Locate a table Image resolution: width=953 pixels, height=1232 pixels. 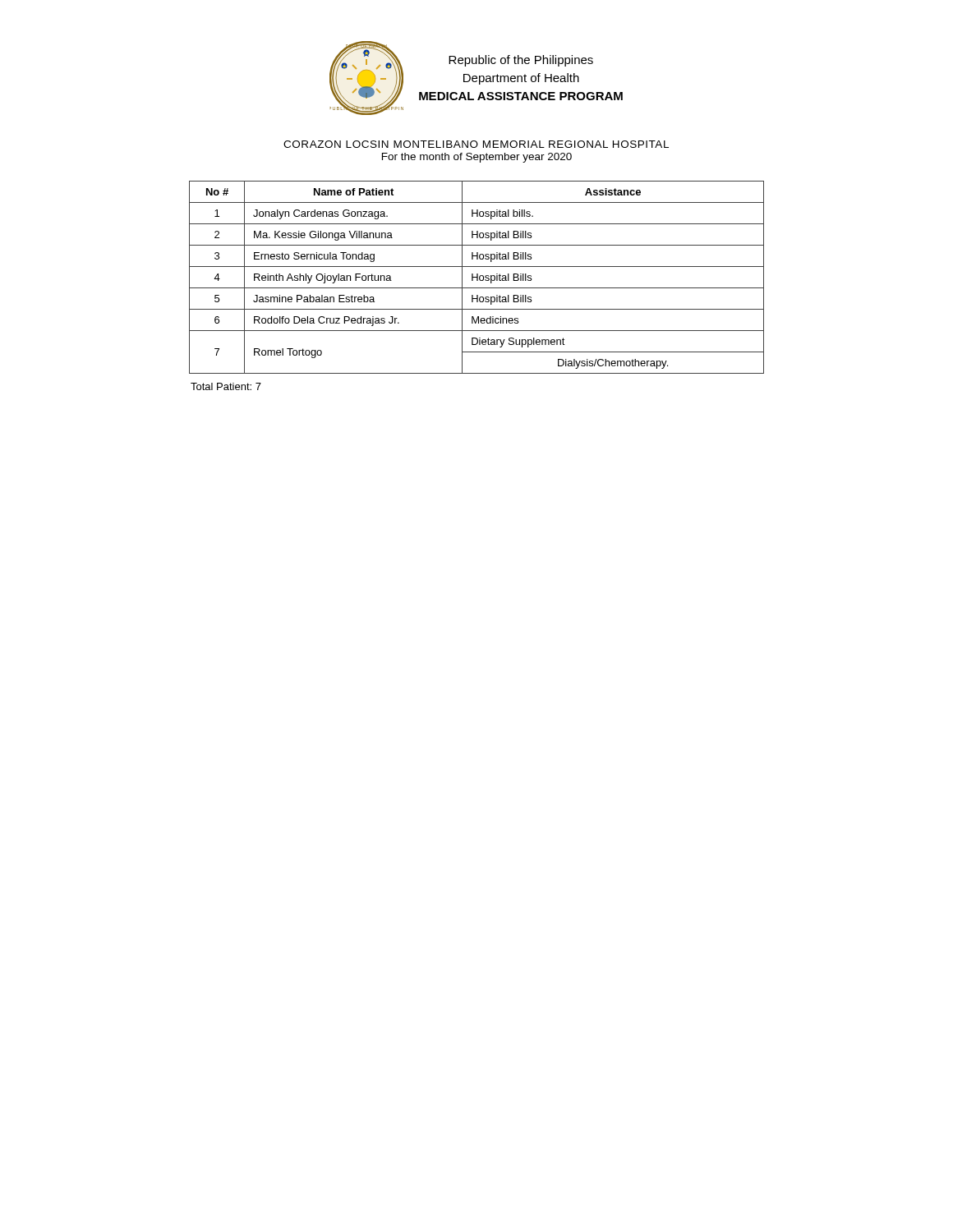pos(476,277)
